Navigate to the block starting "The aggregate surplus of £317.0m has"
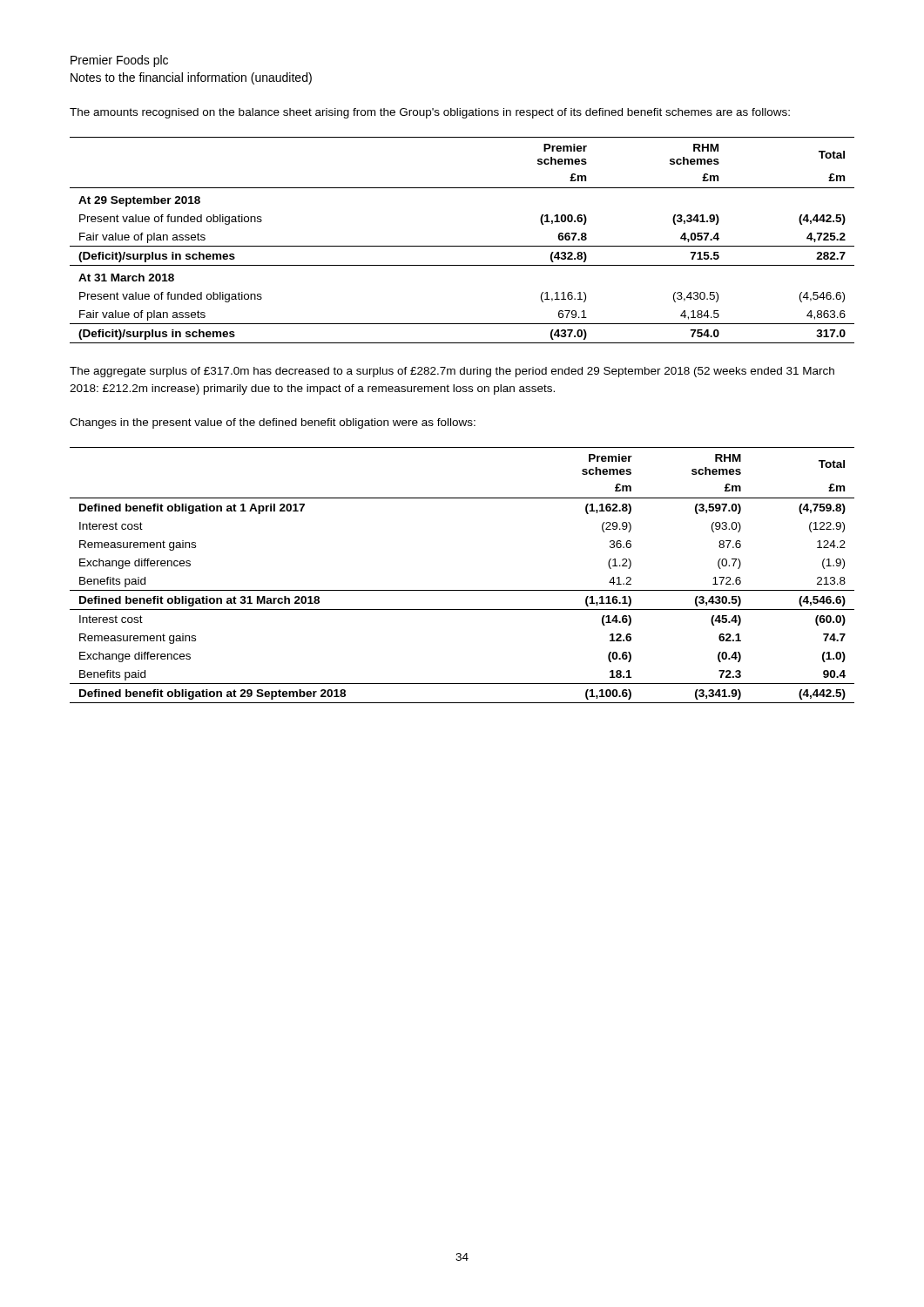 (452, 380)
